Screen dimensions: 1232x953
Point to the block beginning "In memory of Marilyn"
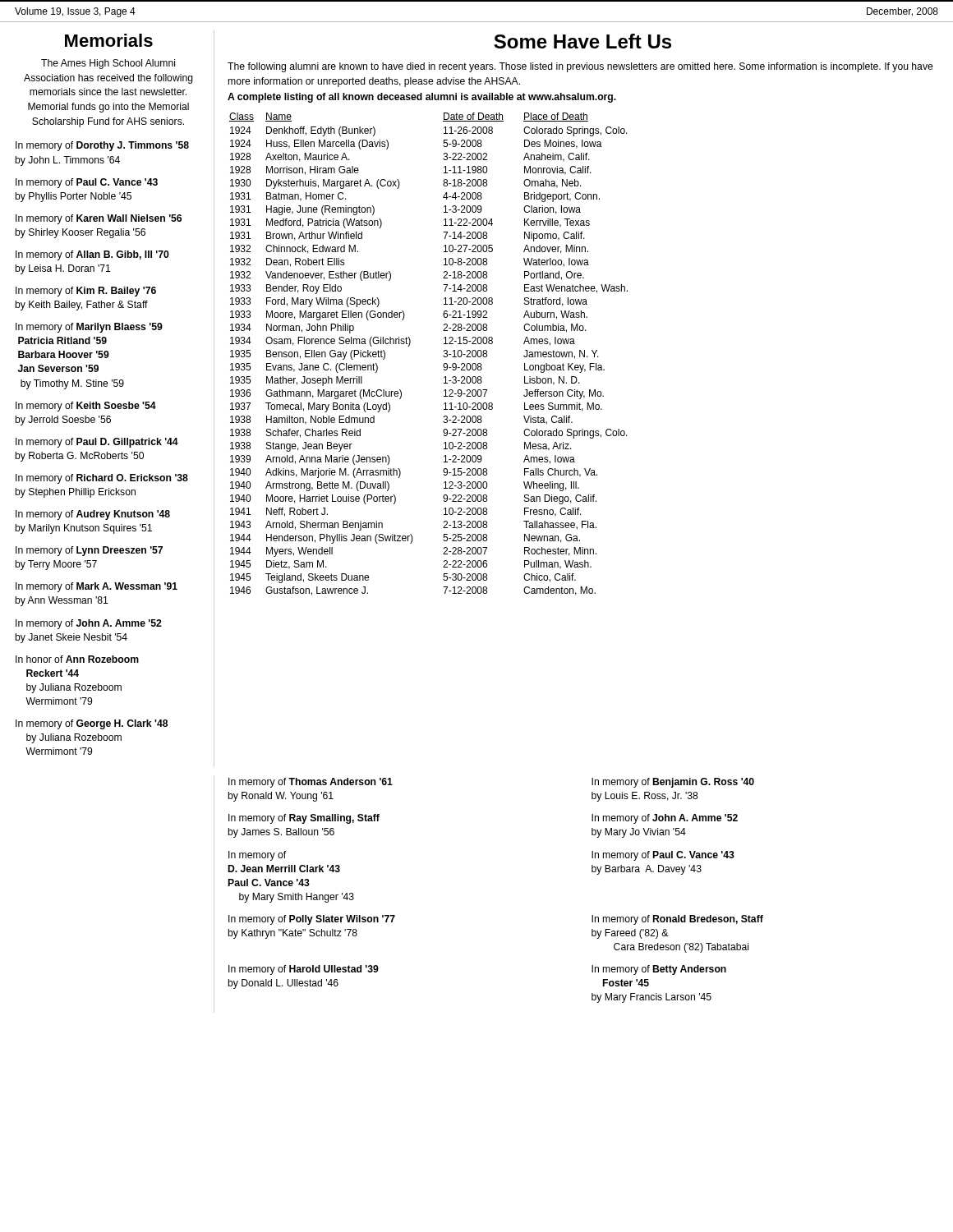pyautogui.click(x=89, y=355)
